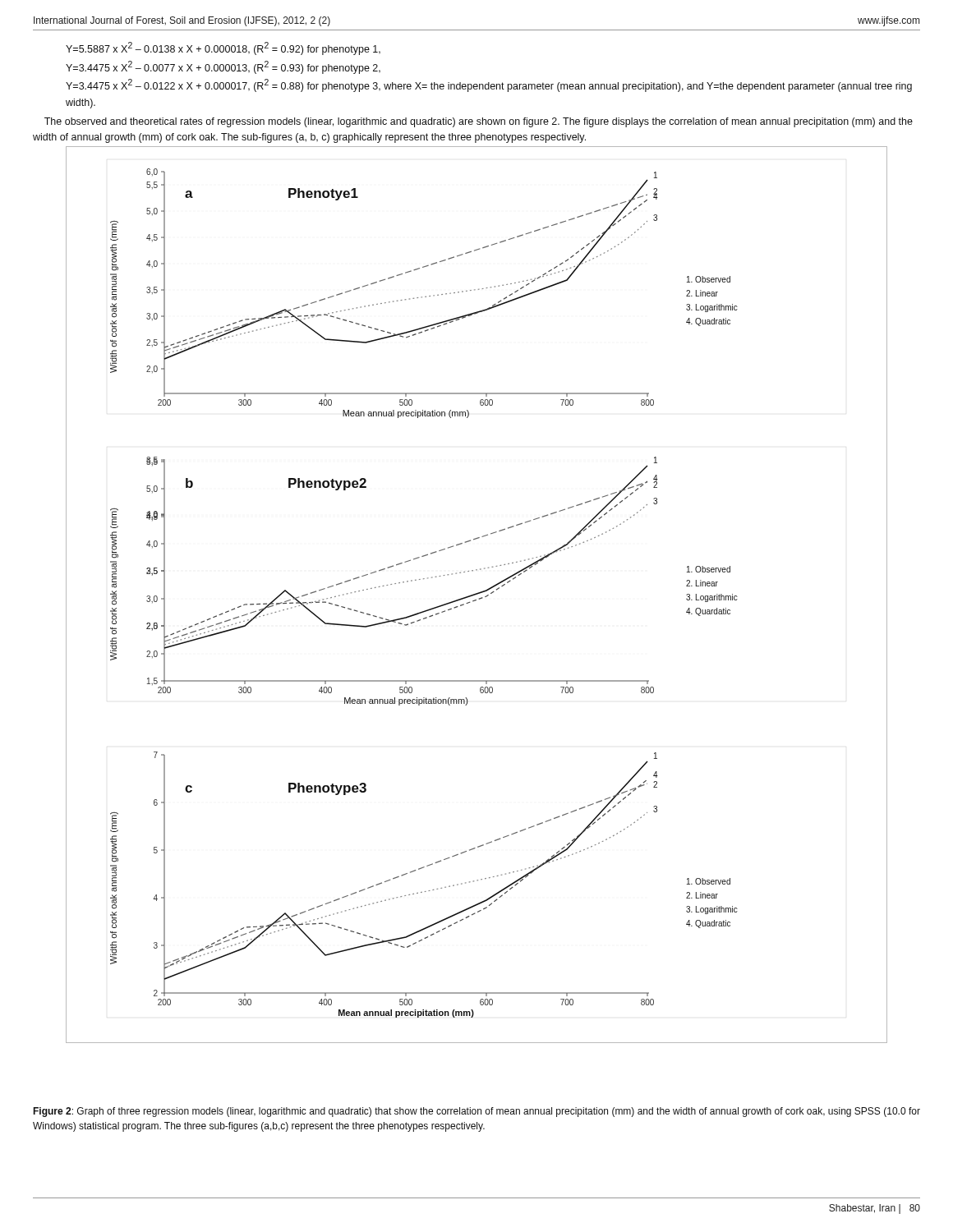Click on the text block starting "Y=5.5887 x X2 –"

(476, 93)
